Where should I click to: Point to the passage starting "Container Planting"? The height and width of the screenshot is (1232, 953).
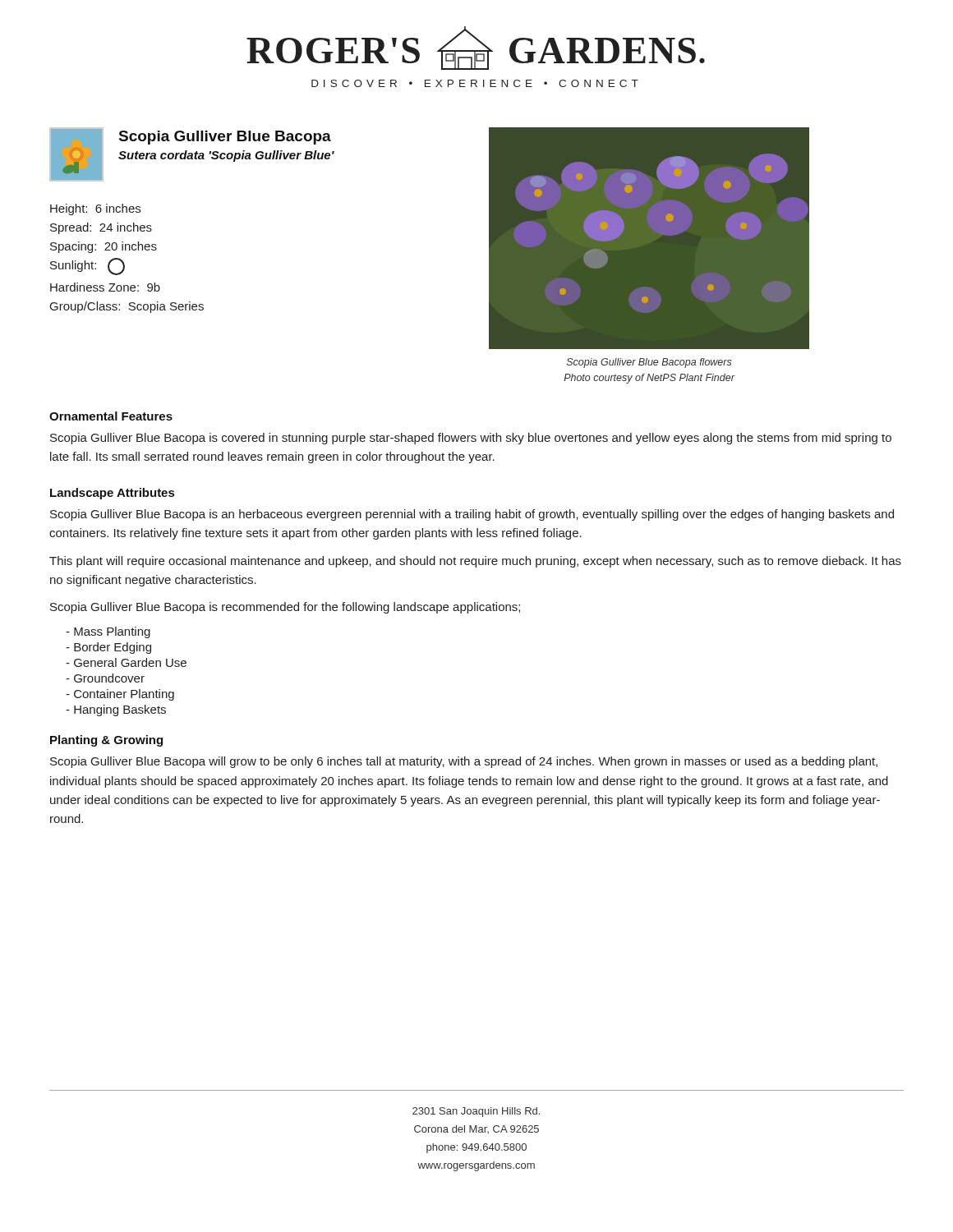click(120, 694)
